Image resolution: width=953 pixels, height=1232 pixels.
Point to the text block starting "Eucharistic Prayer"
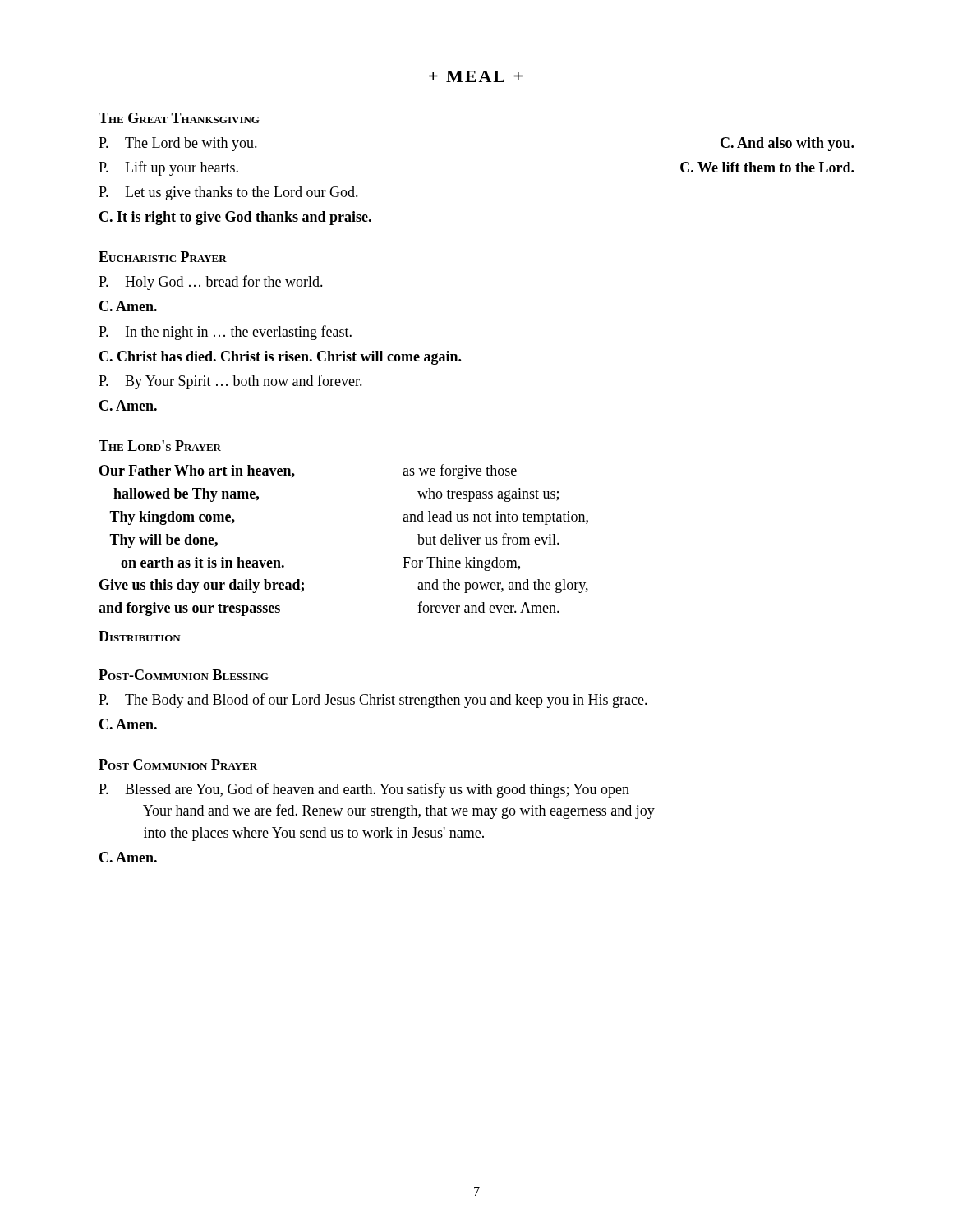162,257
